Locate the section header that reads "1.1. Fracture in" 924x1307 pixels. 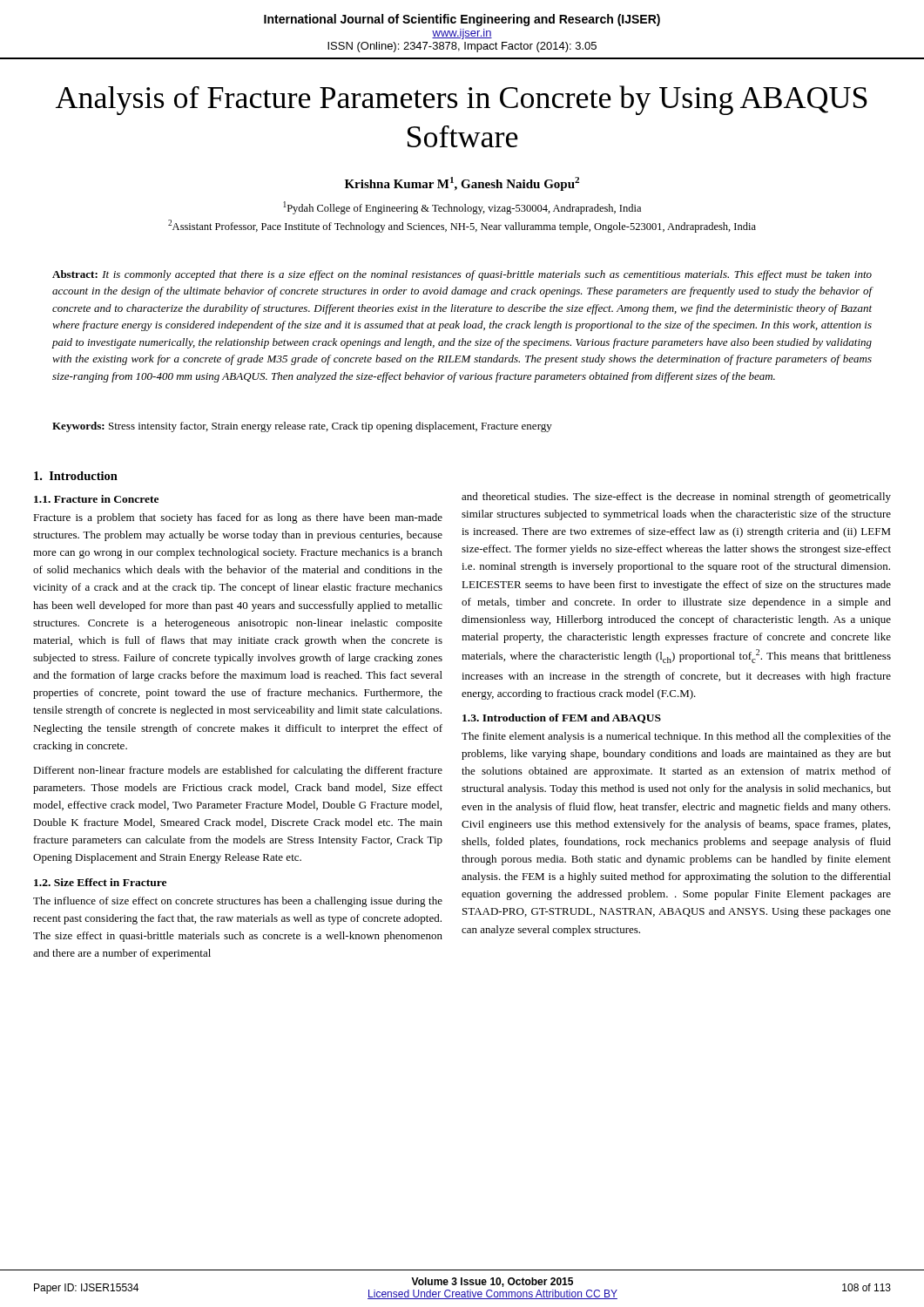coord(96,499)
